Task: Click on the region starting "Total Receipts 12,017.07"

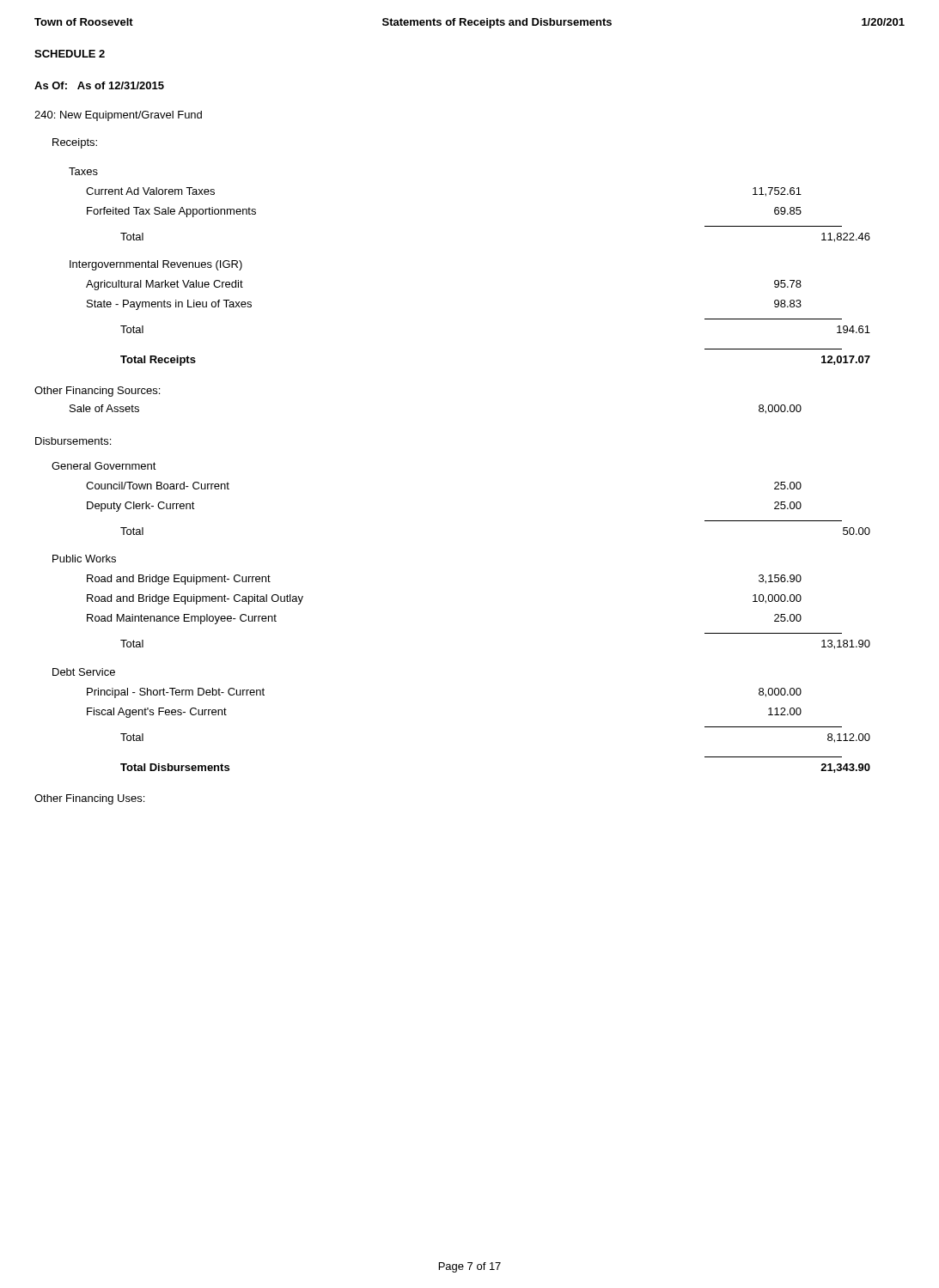Action: (x=159, y=360)
